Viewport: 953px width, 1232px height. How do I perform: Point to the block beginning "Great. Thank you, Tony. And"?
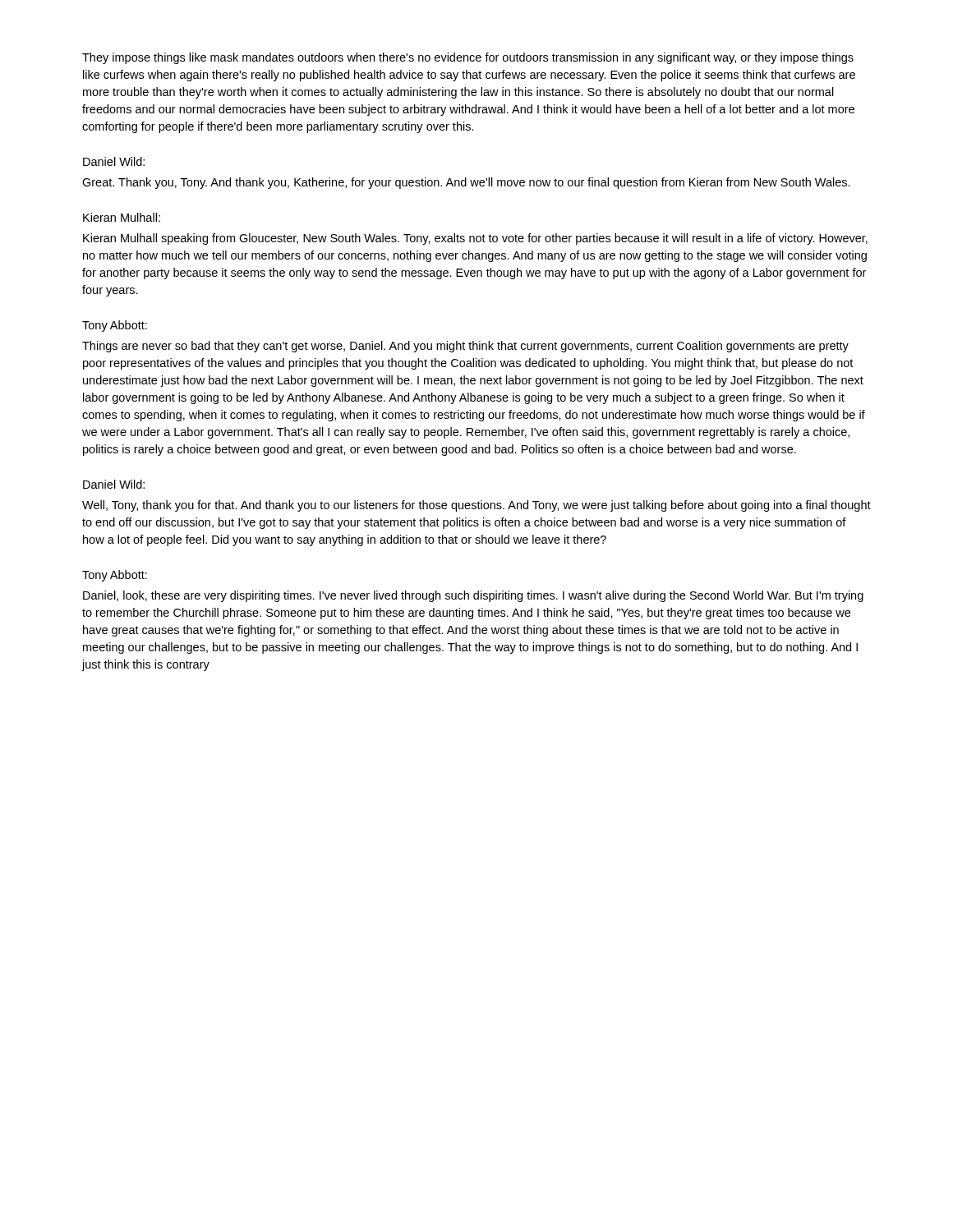[x=466, y=182]
